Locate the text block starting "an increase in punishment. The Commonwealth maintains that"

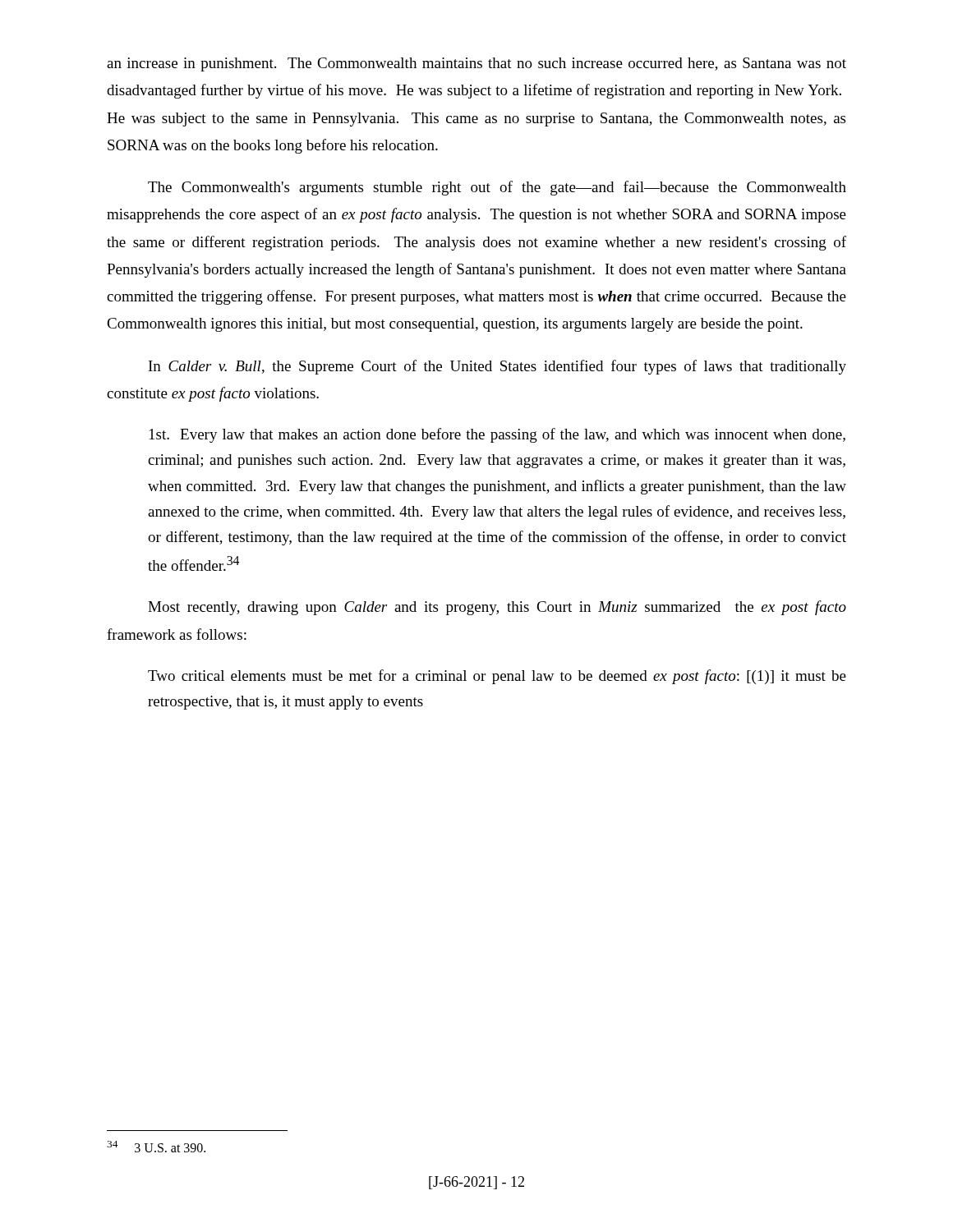point(476,104)
